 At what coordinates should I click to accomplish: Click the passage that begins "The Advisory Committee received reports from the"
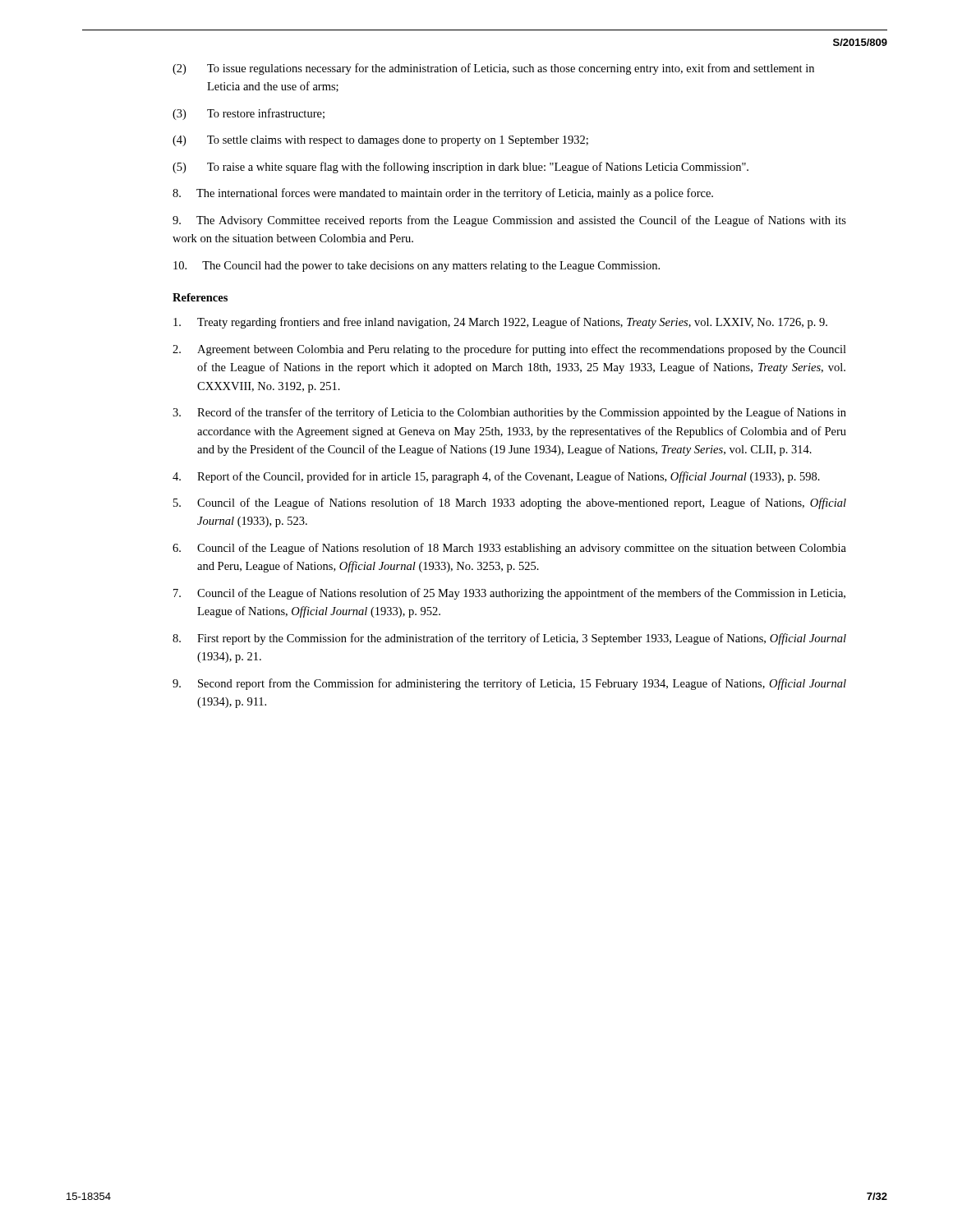click(x=509, y=228)
